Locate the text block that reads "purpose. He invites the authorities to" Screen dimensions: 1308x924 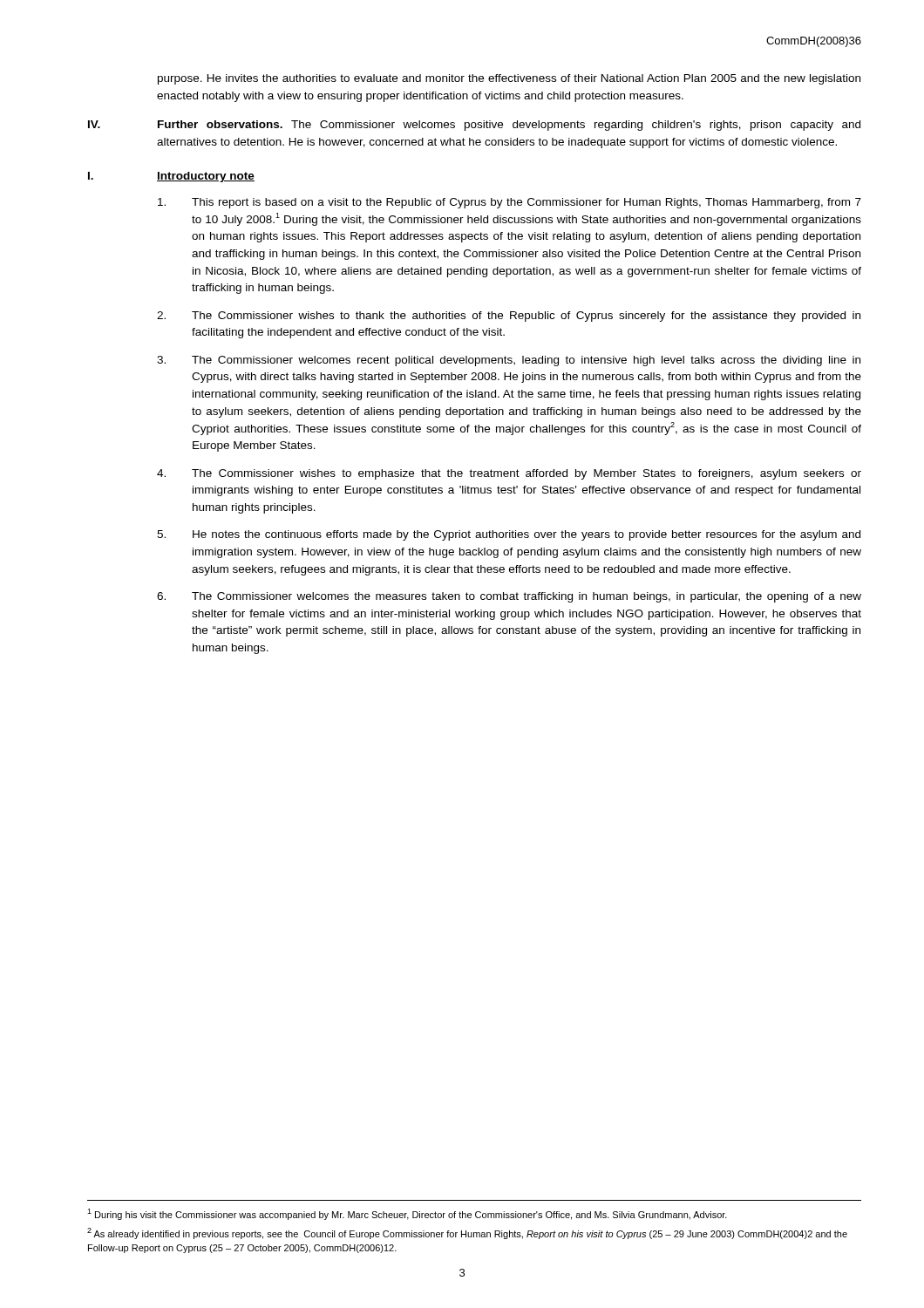(509, 87)
